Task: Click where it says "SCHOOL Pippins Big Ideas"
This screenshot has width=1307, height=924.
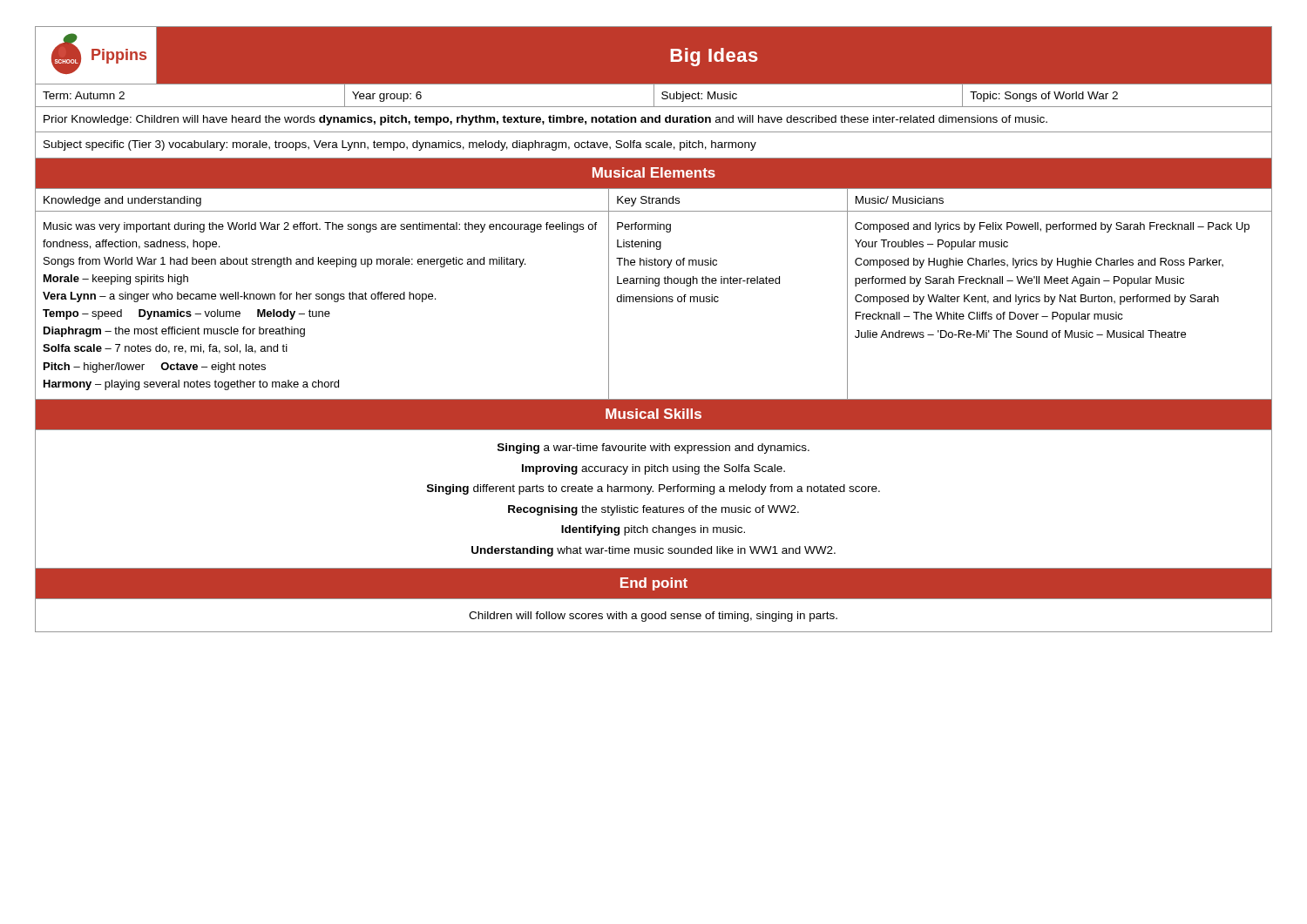Action: click(654, 55)
